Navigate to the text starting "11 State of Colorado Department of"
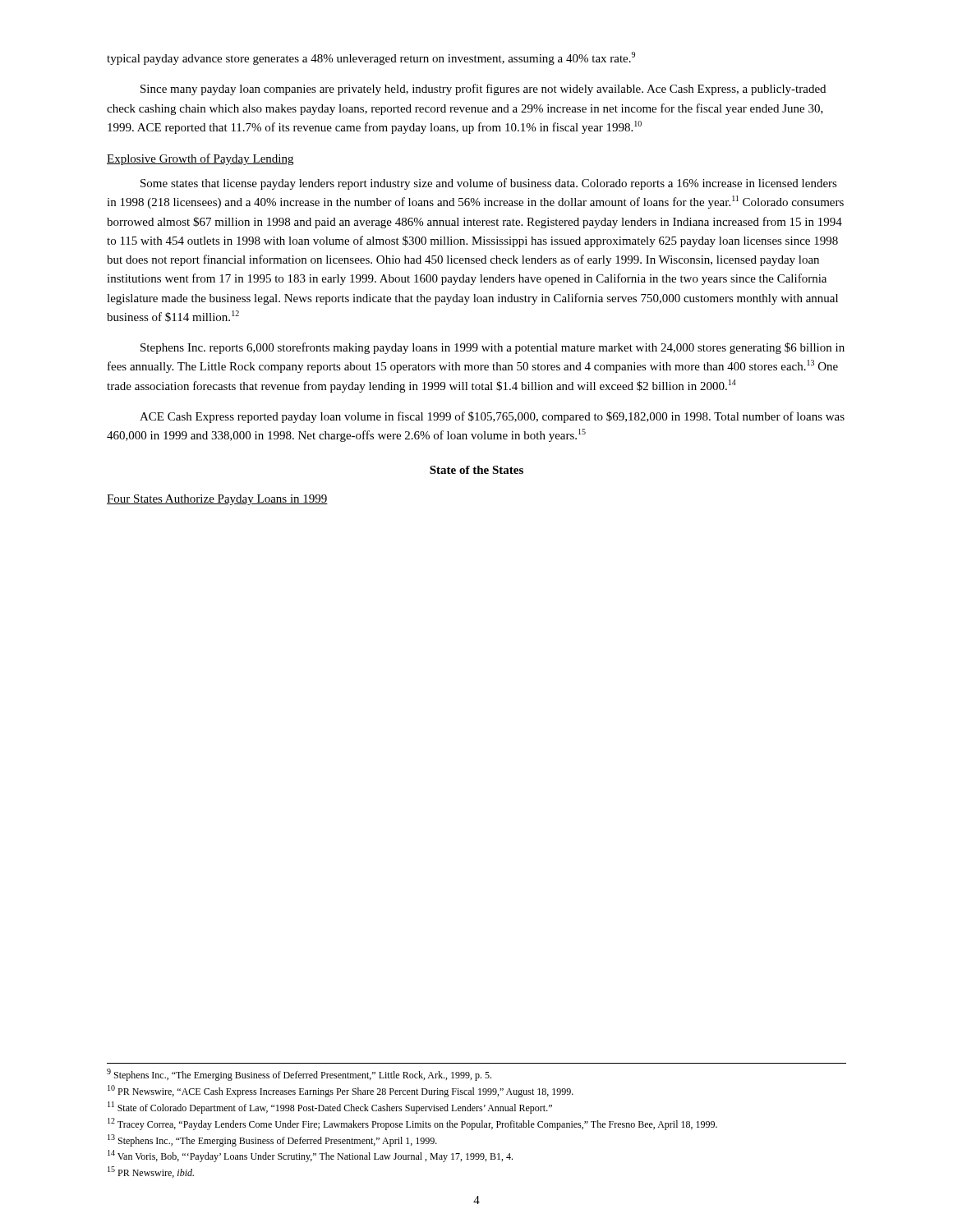Image resolution: width=953 pixels, height=1232 pixels. 330,1108
